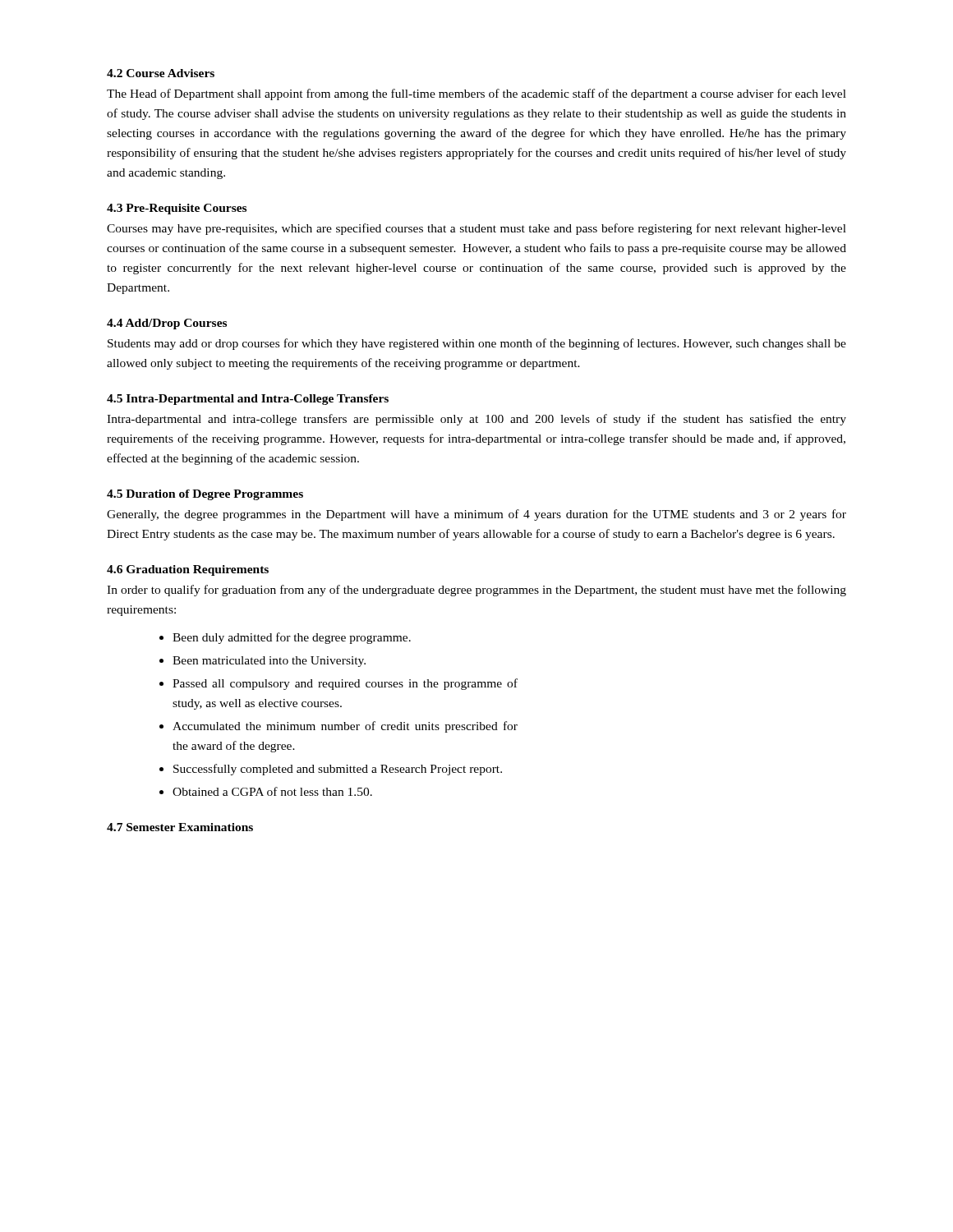
Task: Locate the text "4.4 Add/Drop Courses"
Action: (167, 322)
